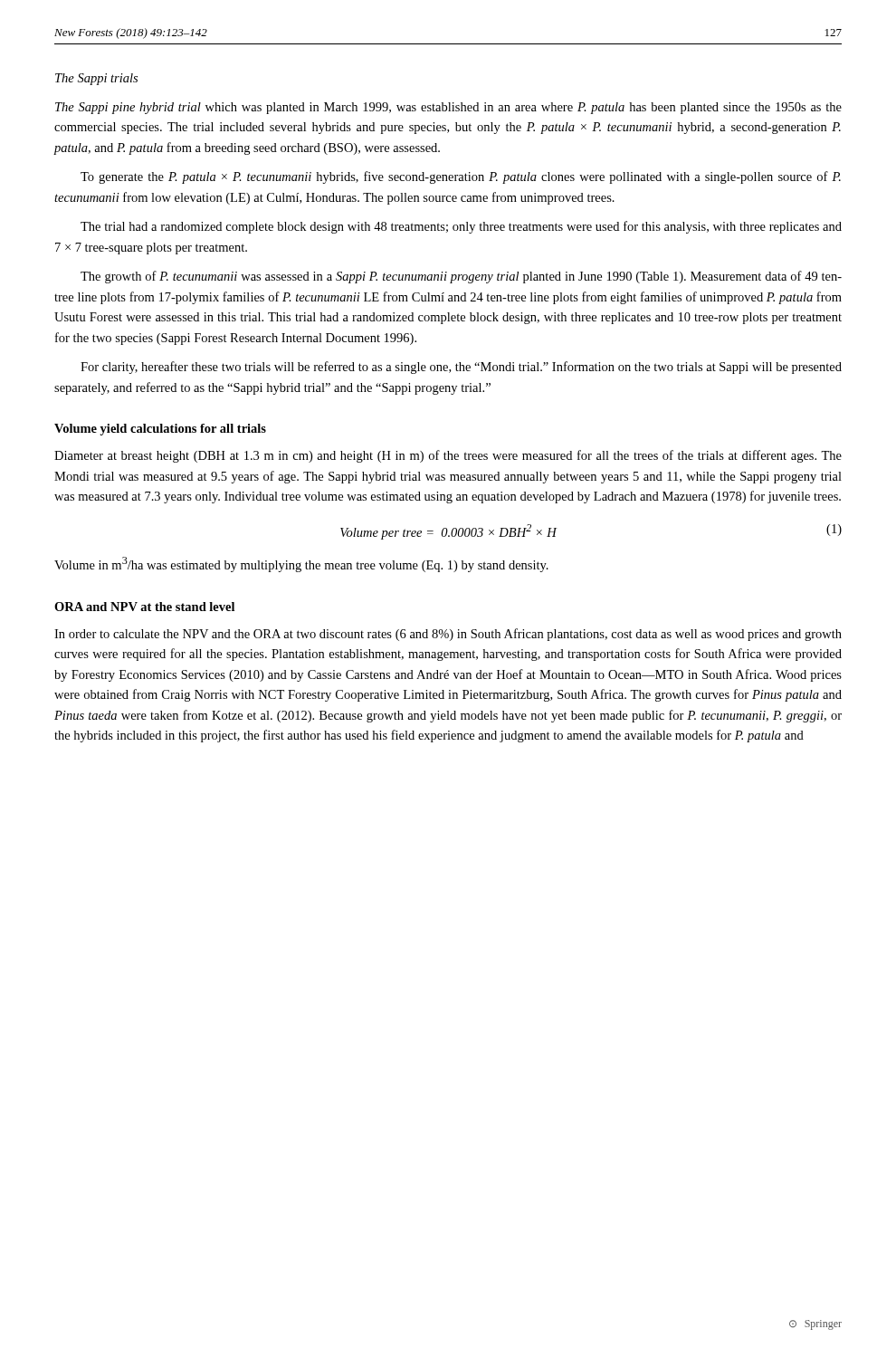Point to the block beginning "The trial had a"
Image resolution: width=896 pixels, height=1358 pixels.
coord(448,237)
